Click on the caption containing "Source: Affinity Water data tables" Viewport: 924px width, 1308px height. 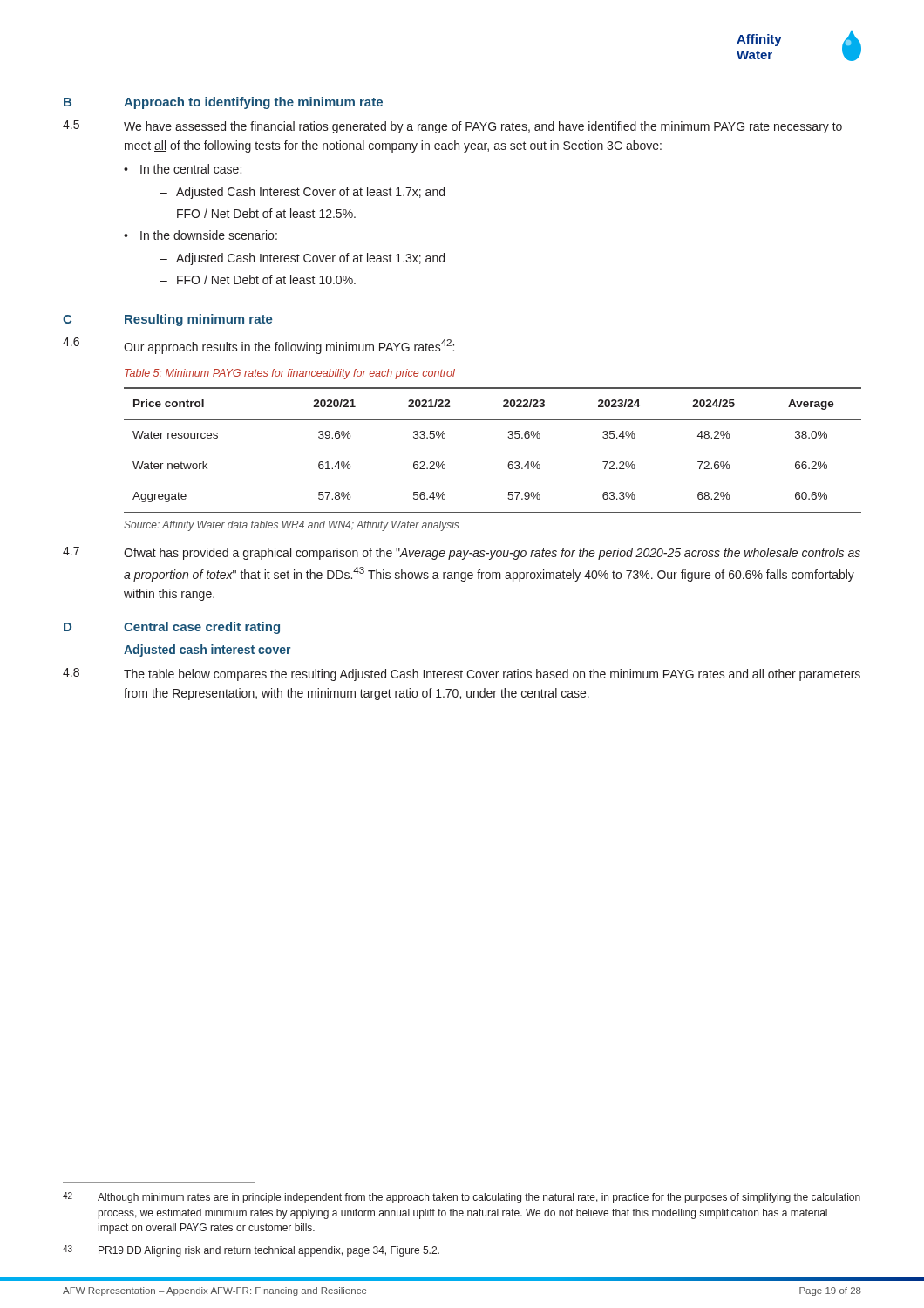pos(292,525)
